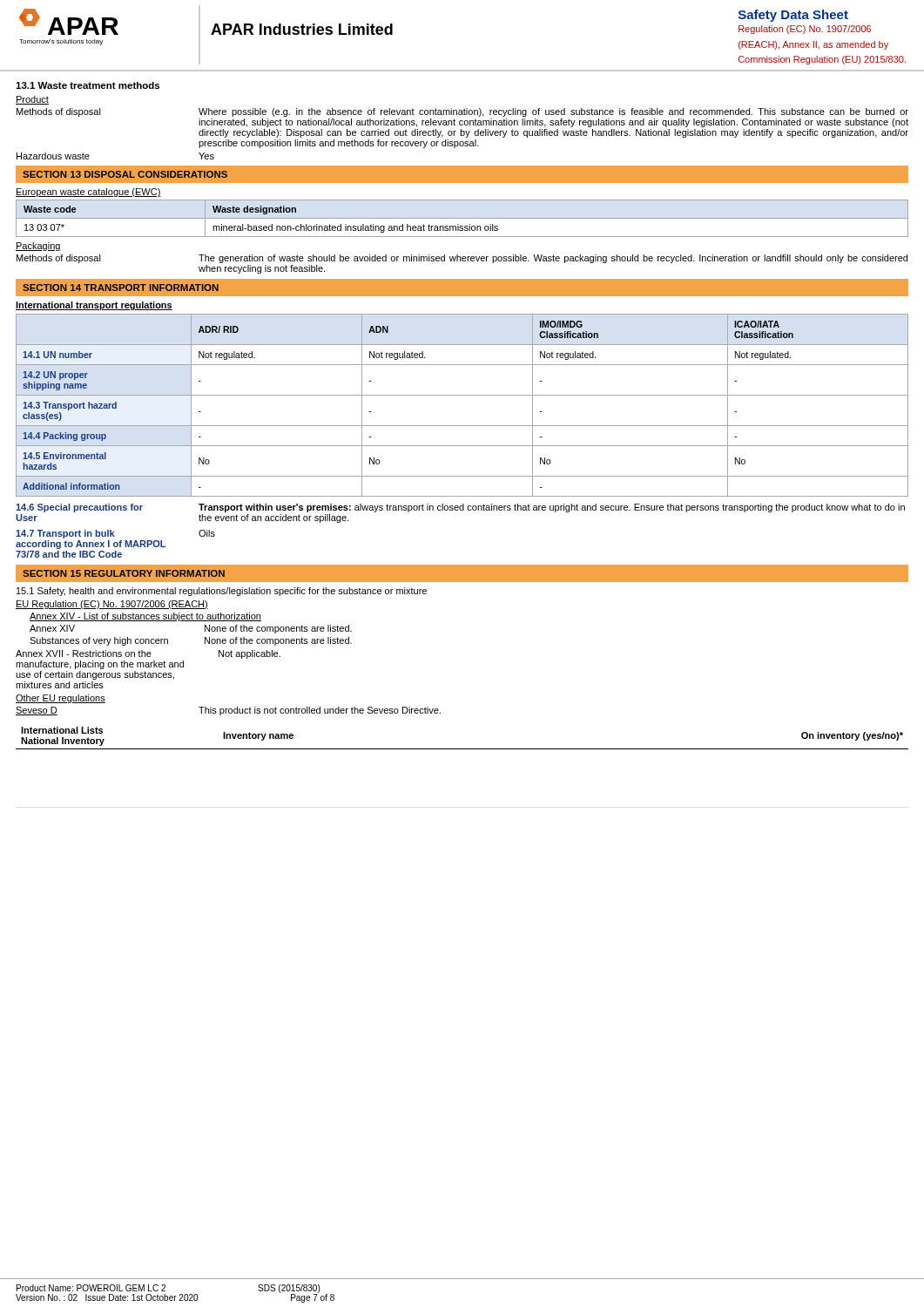Where does it say "SECTION 13 DISPOSAL CONSIDERATIONS"?
This screenshot has height=1307, width=924.
[x=125, y=174]
